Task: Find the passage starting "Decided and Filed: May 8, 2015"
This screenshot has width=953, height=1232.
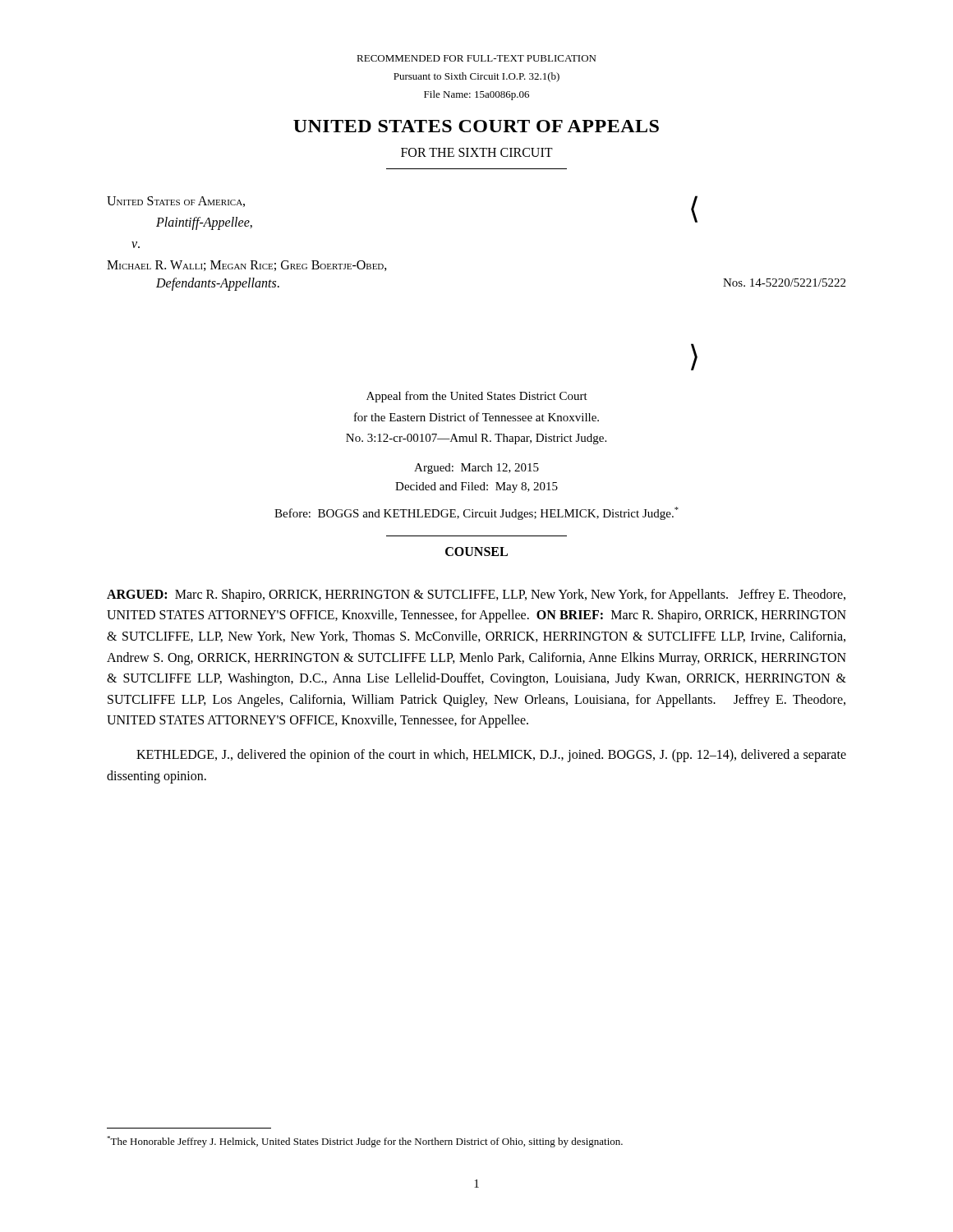Action: [x=476, y=486]
